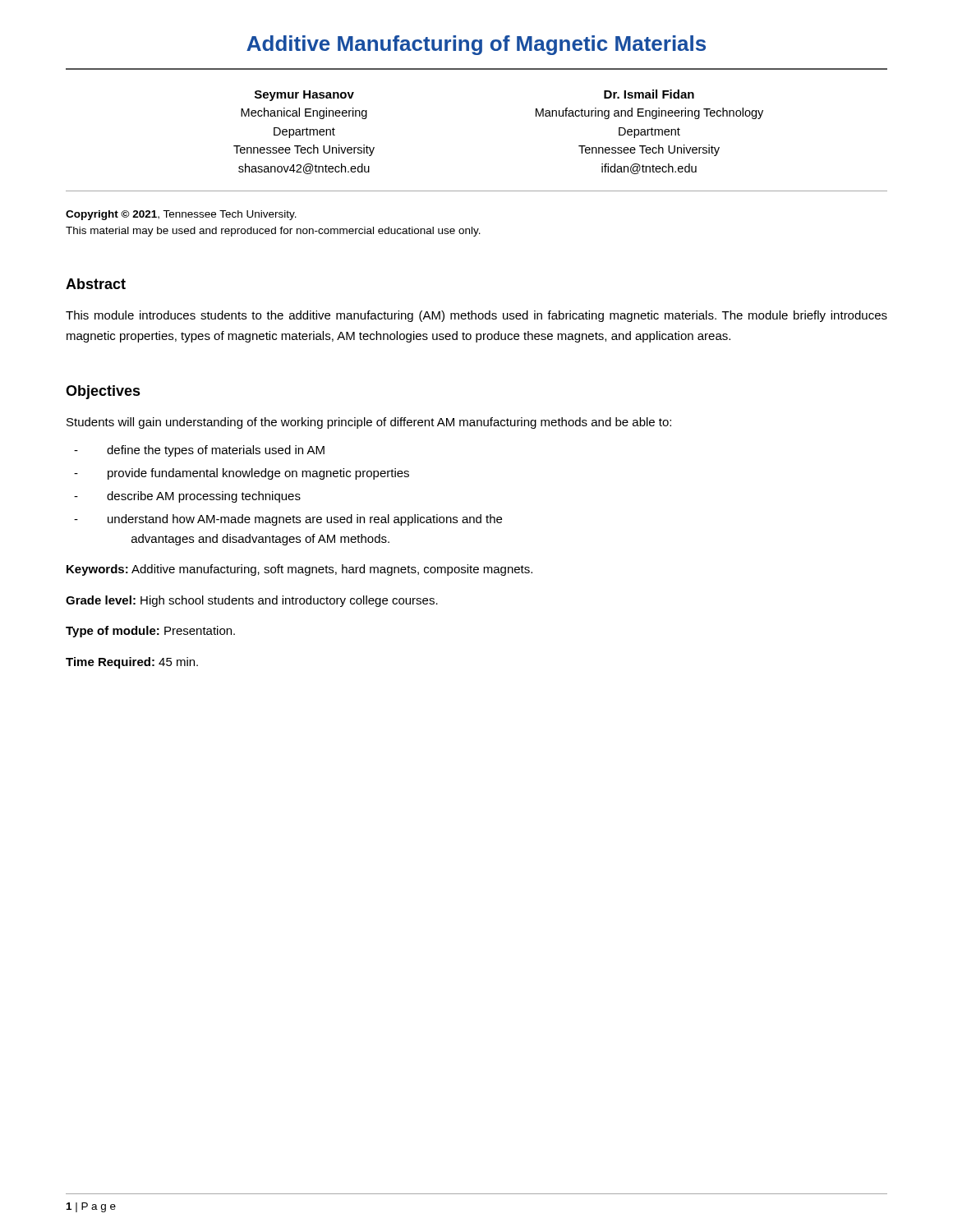This screenshot has height=1232, width=953.
Task: Find the region starting "- understand how AM-made"
Action: pos(476,529)
